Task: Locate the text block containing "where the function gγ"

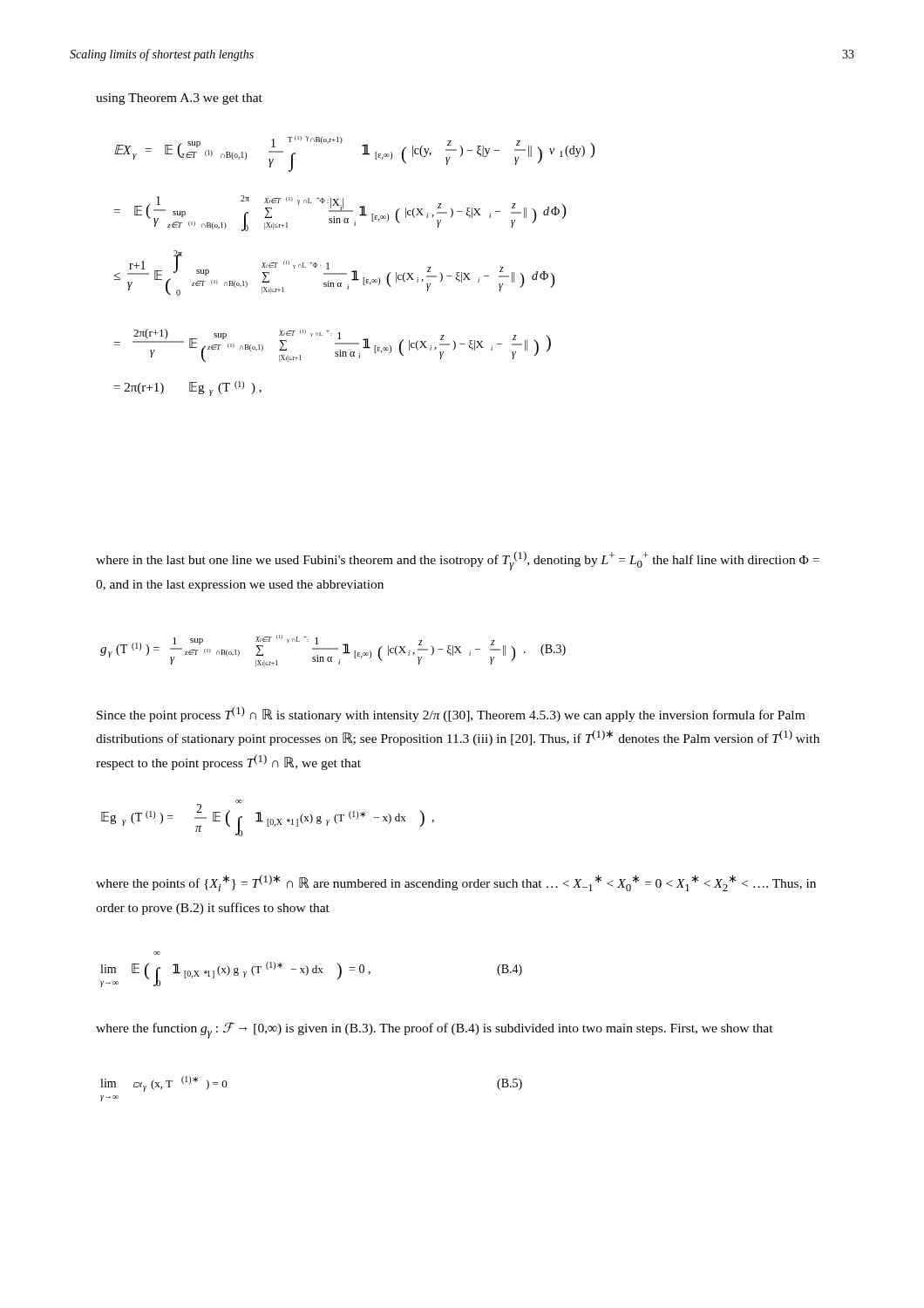Action: coord(434,1030)
